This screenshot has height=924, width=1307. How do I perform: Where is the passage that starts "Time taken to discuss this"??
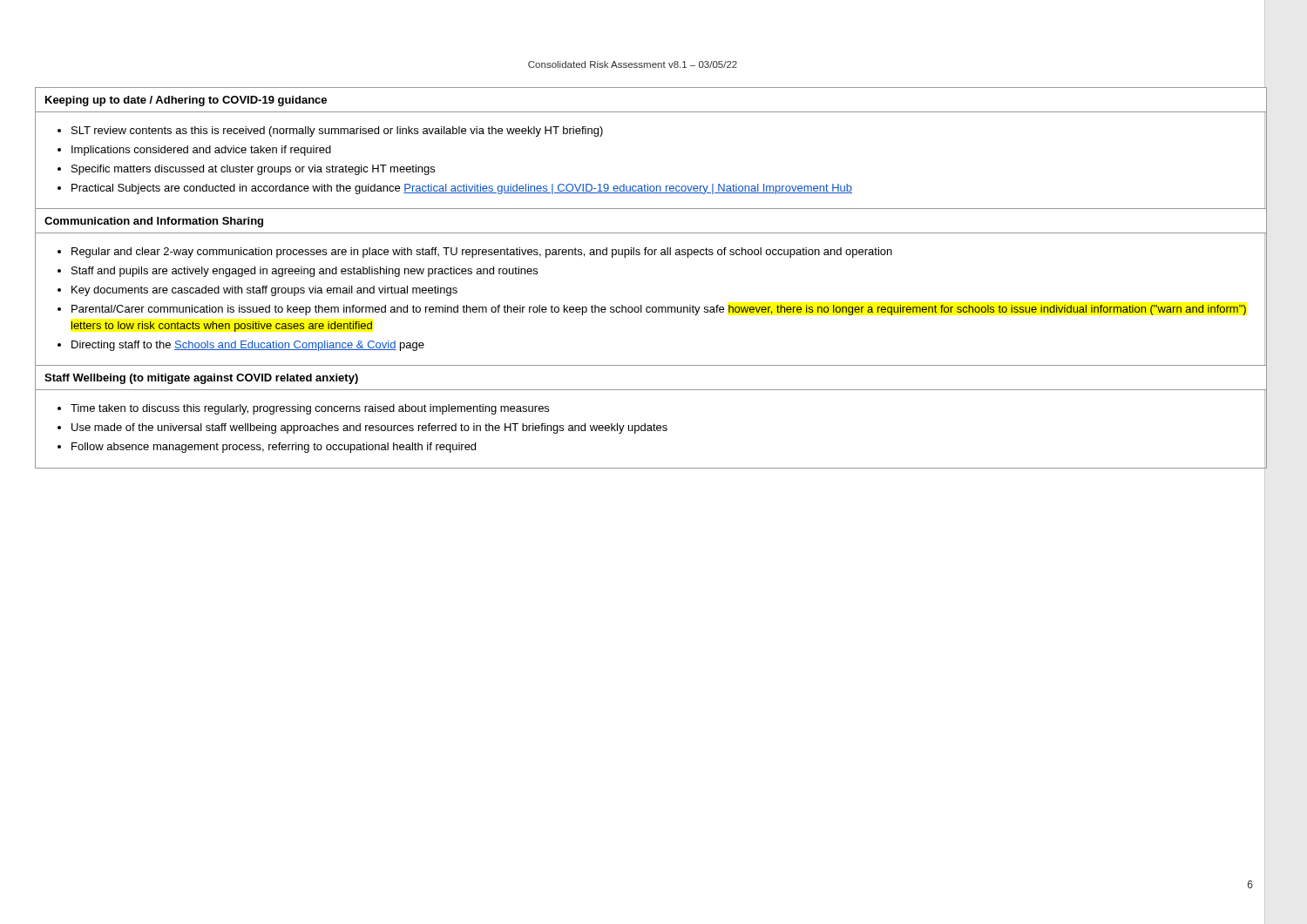pos(310,408)
